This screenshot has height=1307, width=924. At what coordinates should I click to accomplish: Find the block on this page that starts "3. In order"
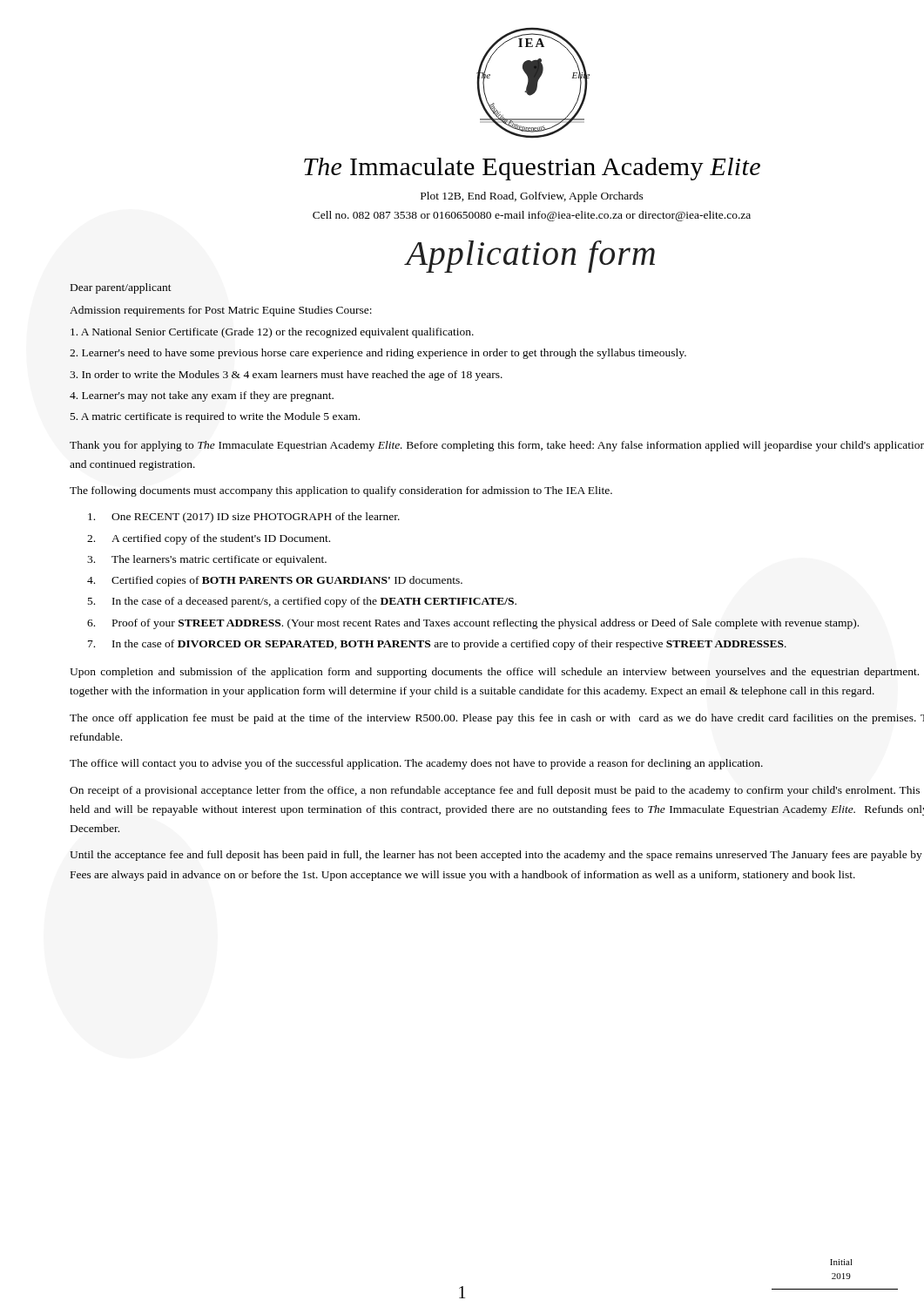coord(286,374)
